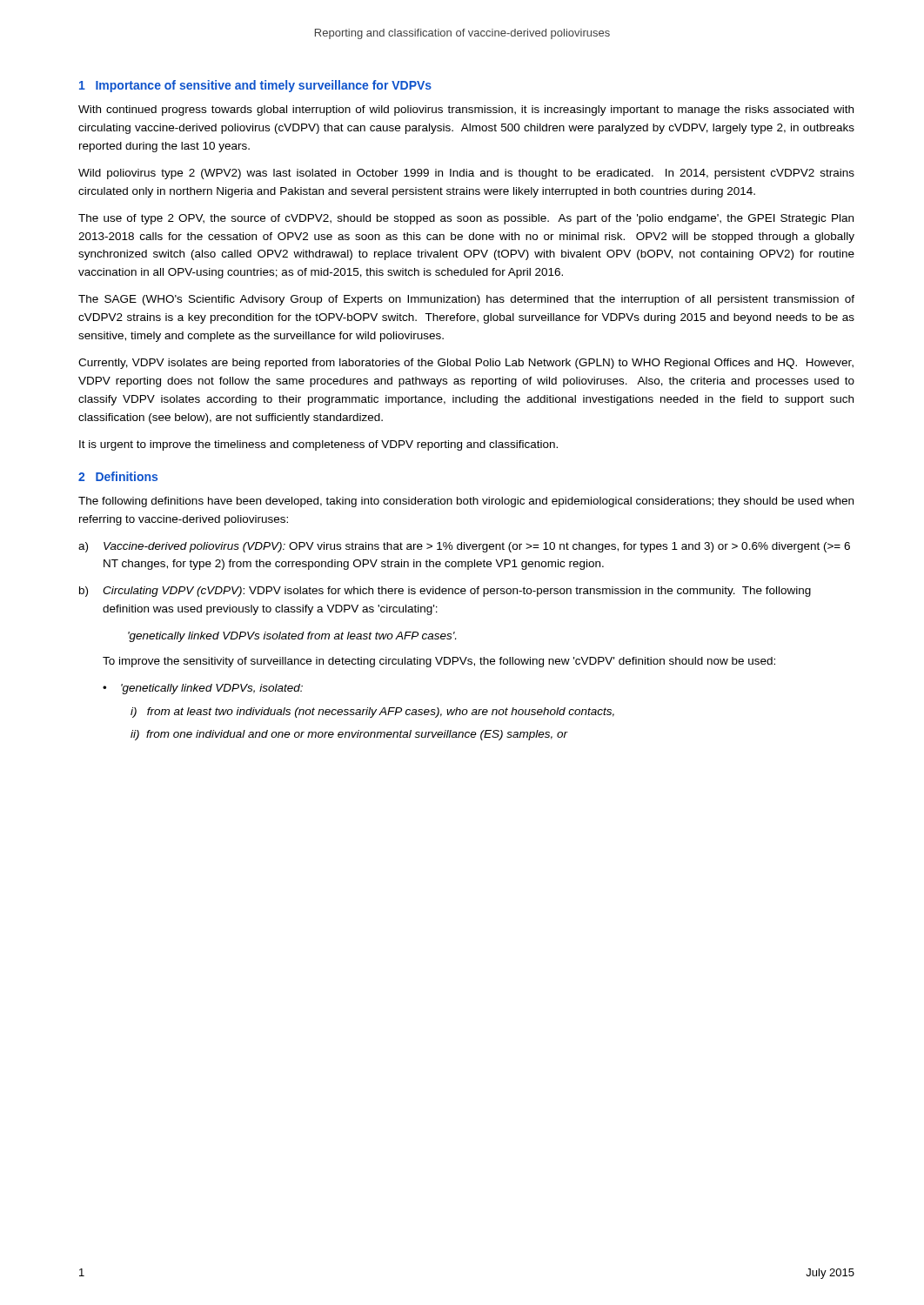Image resolution: width=924 pixels, height=1305 pixels.
Task: Point to the text block starting "The SAGE (WHO's Scientific Advisory"
Action: [466, 317]
